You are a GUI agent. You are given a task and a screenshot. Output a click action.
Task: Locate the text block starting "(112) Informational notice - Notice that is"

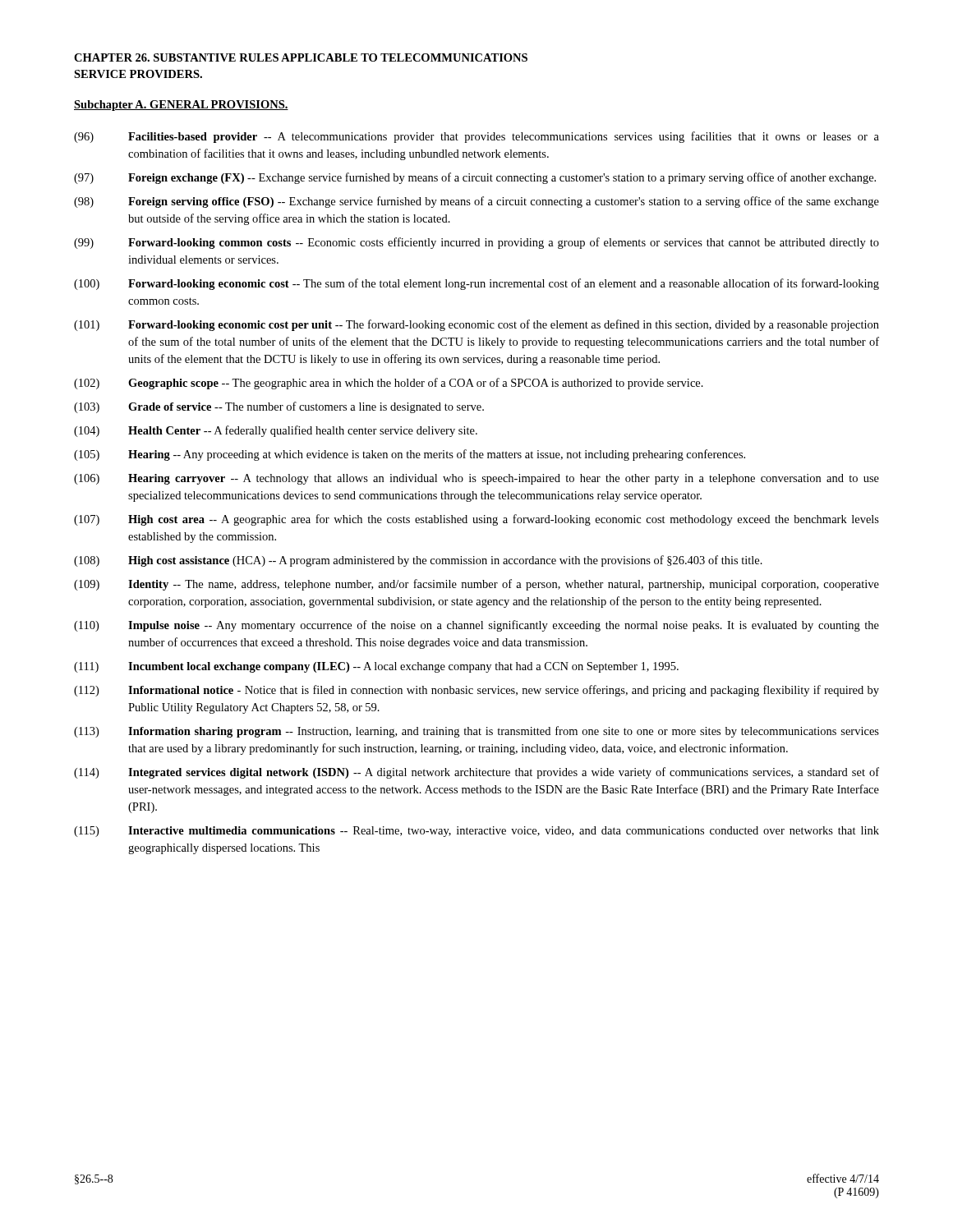coord(476,699)
